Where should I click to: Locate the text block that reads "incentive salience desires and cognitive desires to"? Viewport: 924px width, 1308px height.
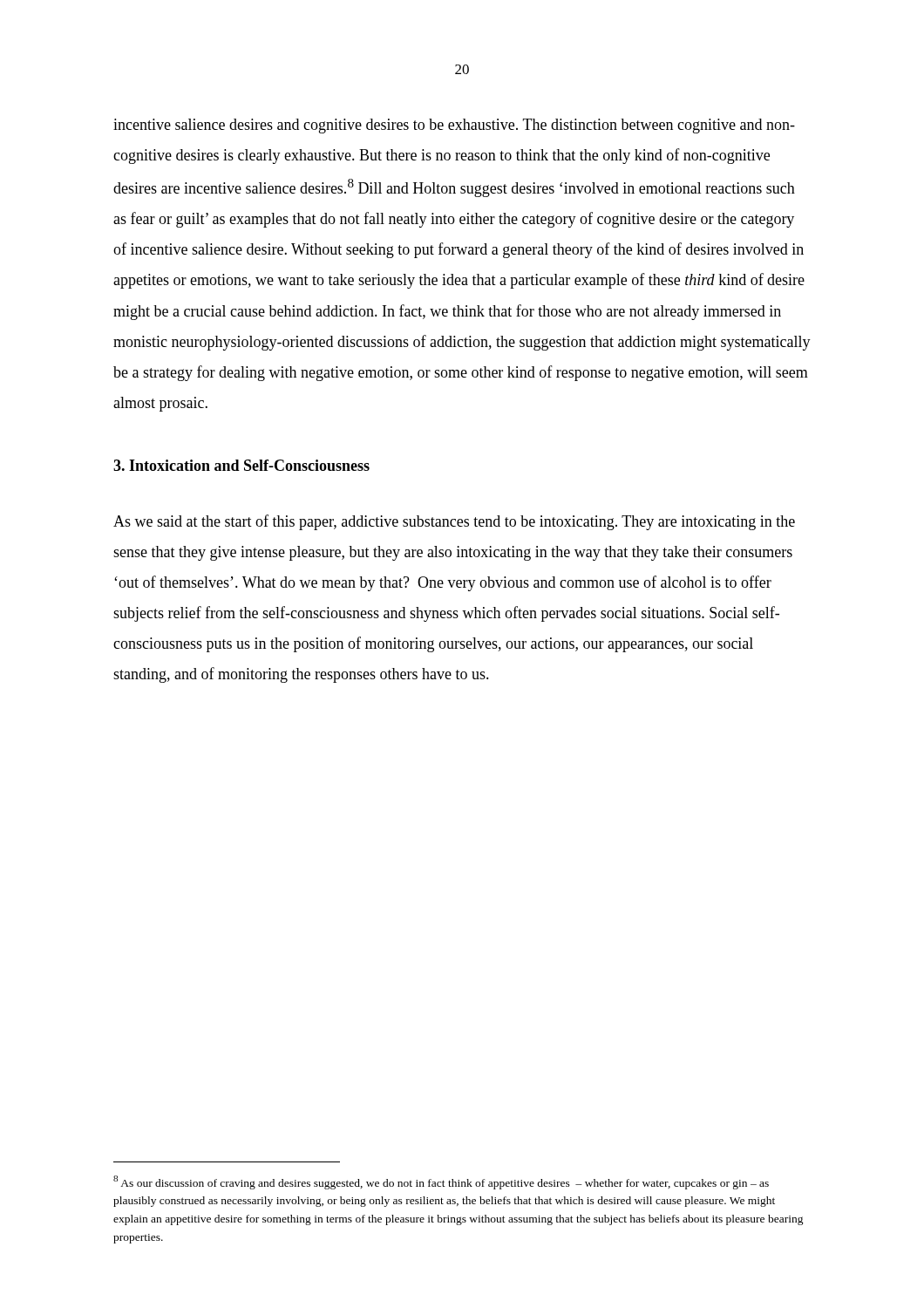point(462,264)
